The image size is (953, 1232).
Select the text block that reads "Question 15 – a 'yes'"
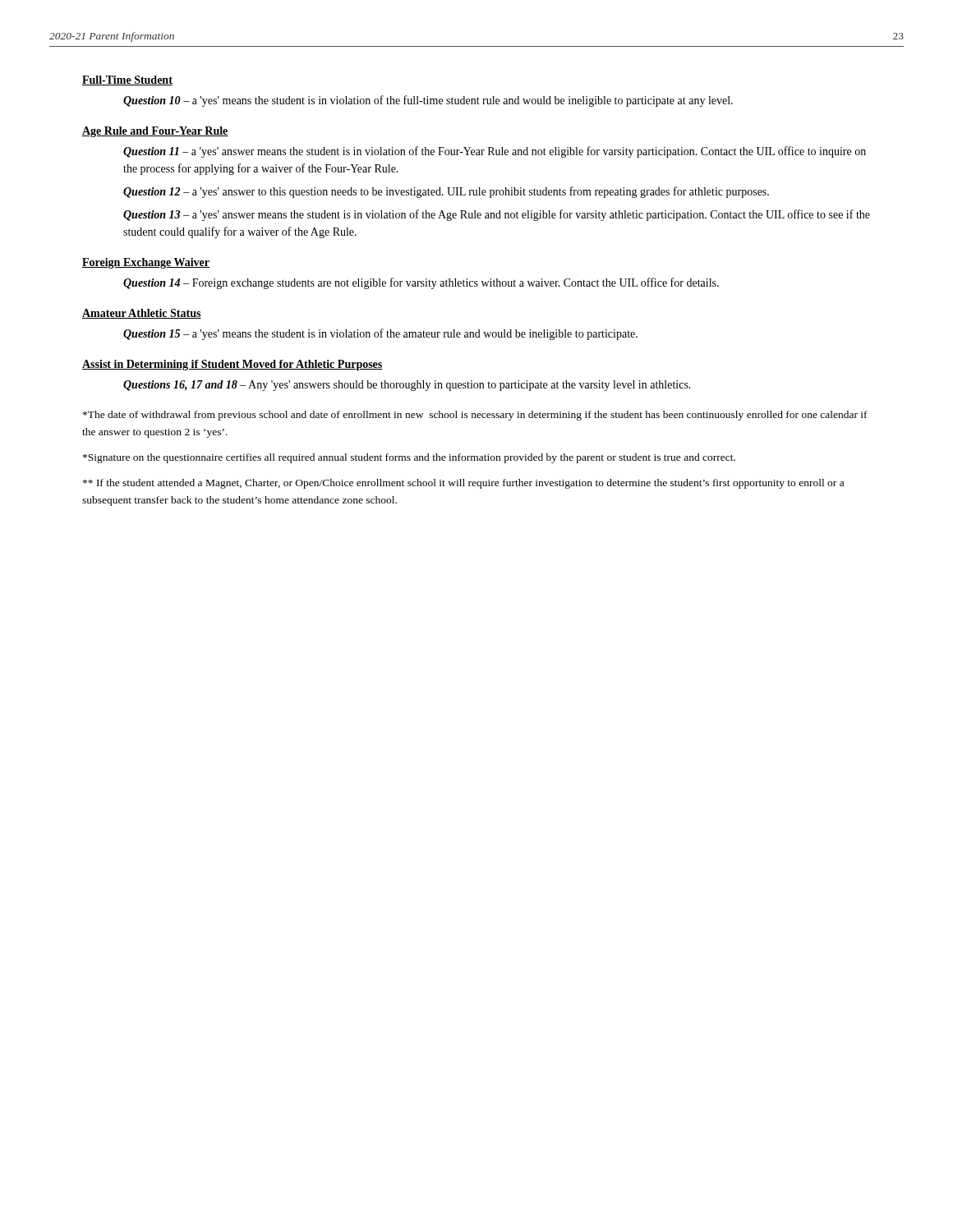[x=381, y=334]
